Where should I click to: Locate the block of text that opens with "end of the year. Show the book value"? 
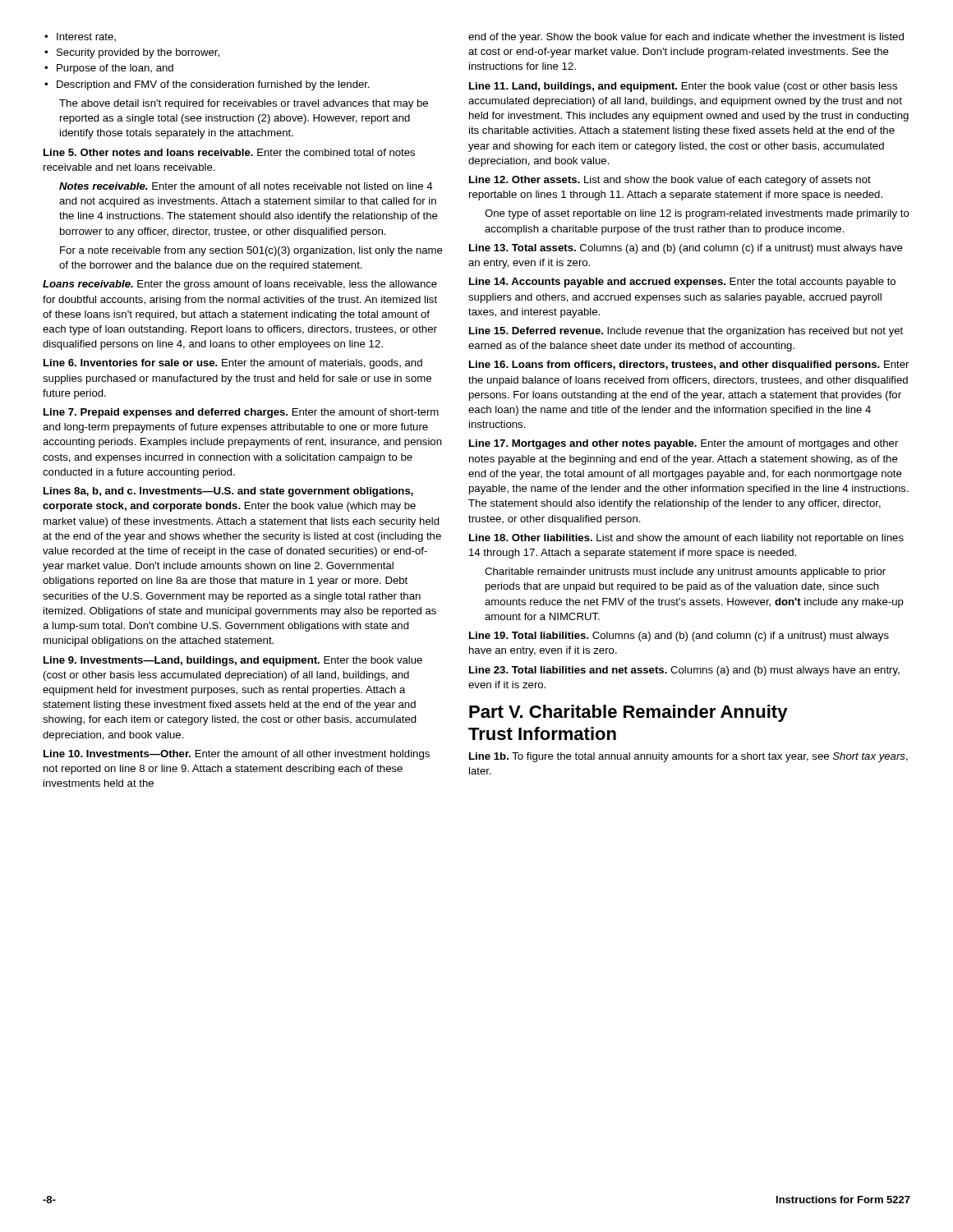click(689, 52)
